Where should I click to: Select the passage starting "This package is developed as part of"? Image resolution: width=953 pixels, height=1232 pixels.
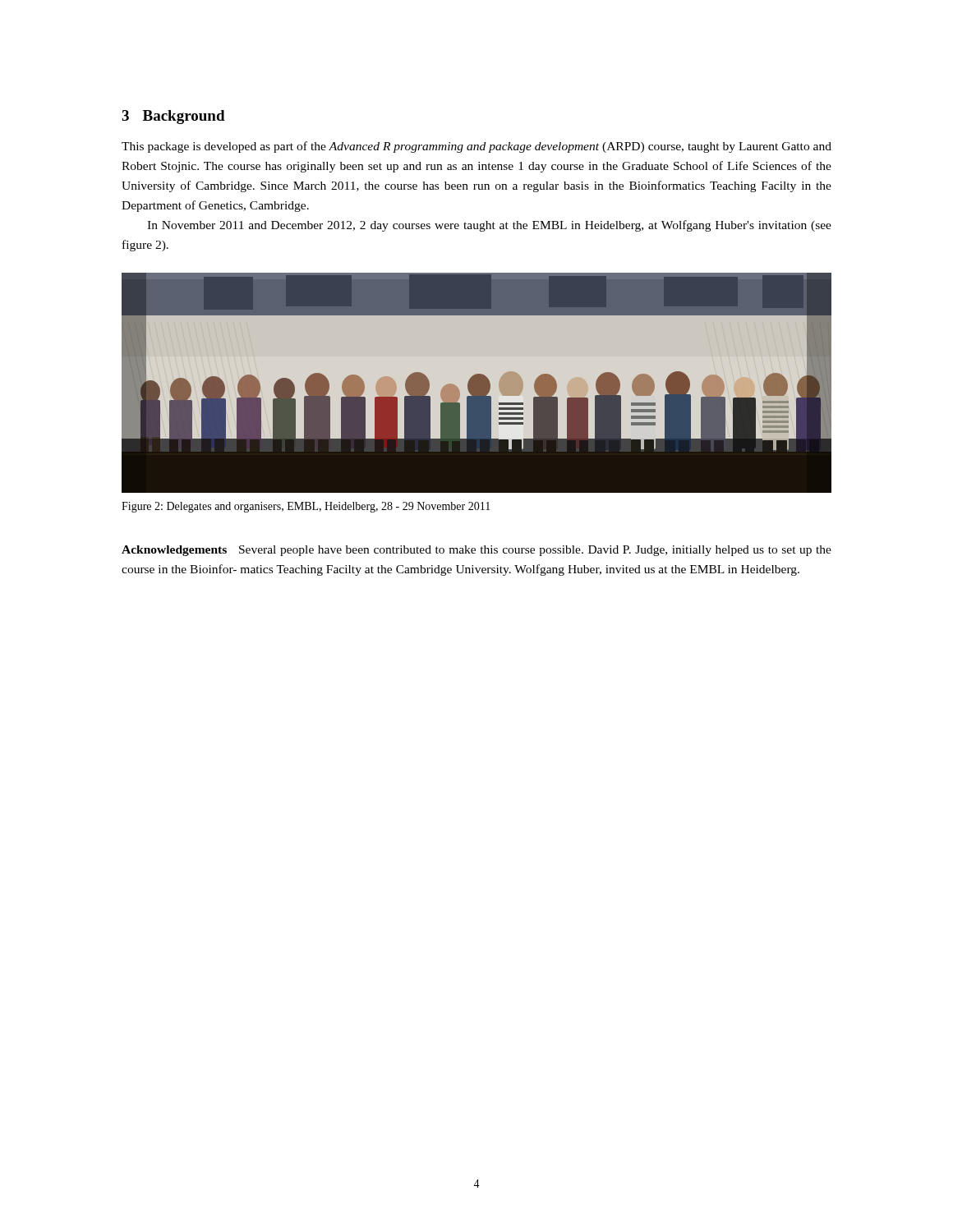pyautogui.click(x=476, y=196)
